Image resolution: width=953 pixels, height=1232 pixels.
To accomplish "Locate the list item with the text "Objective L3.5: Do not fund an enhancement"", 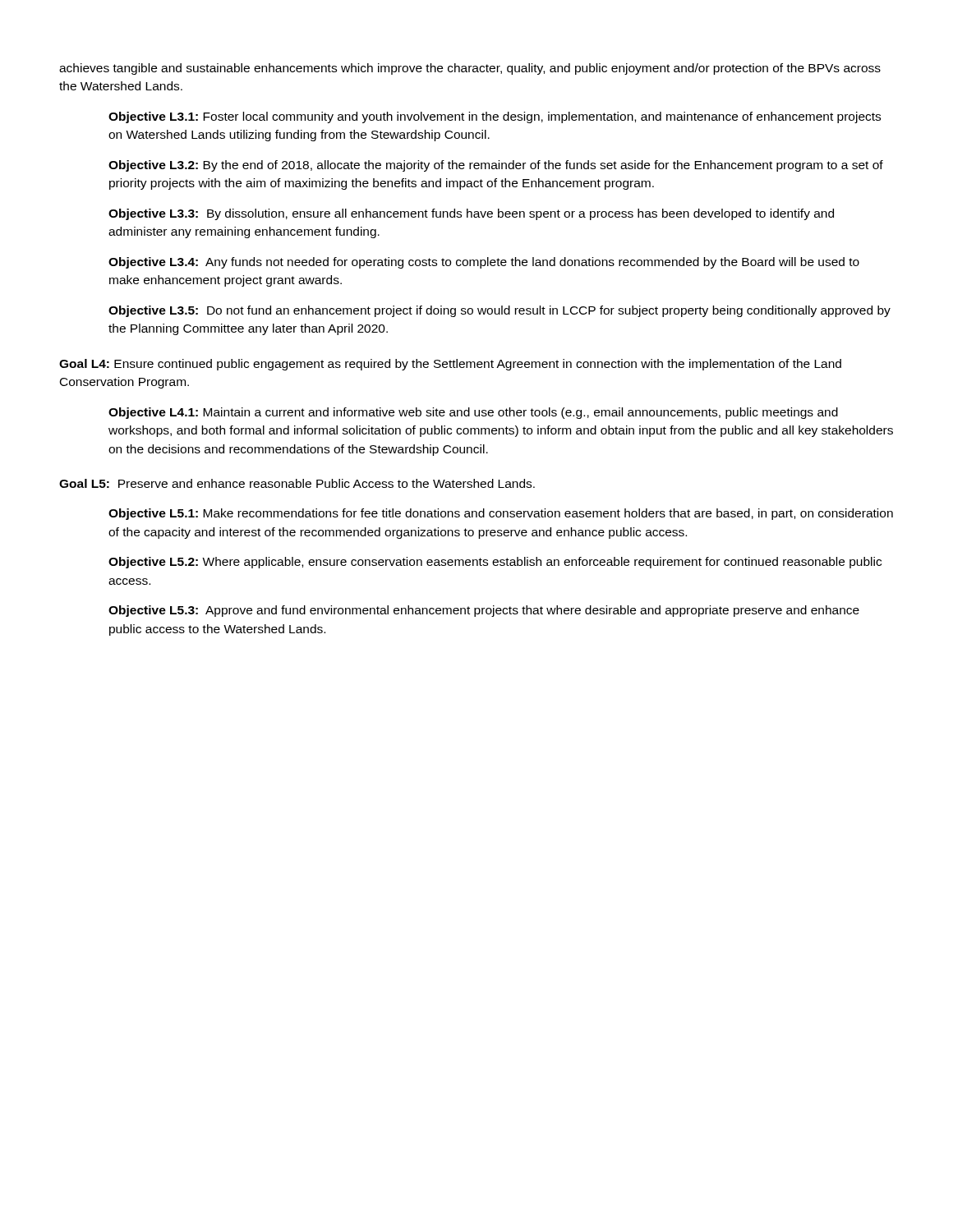I will click(499, 319).
